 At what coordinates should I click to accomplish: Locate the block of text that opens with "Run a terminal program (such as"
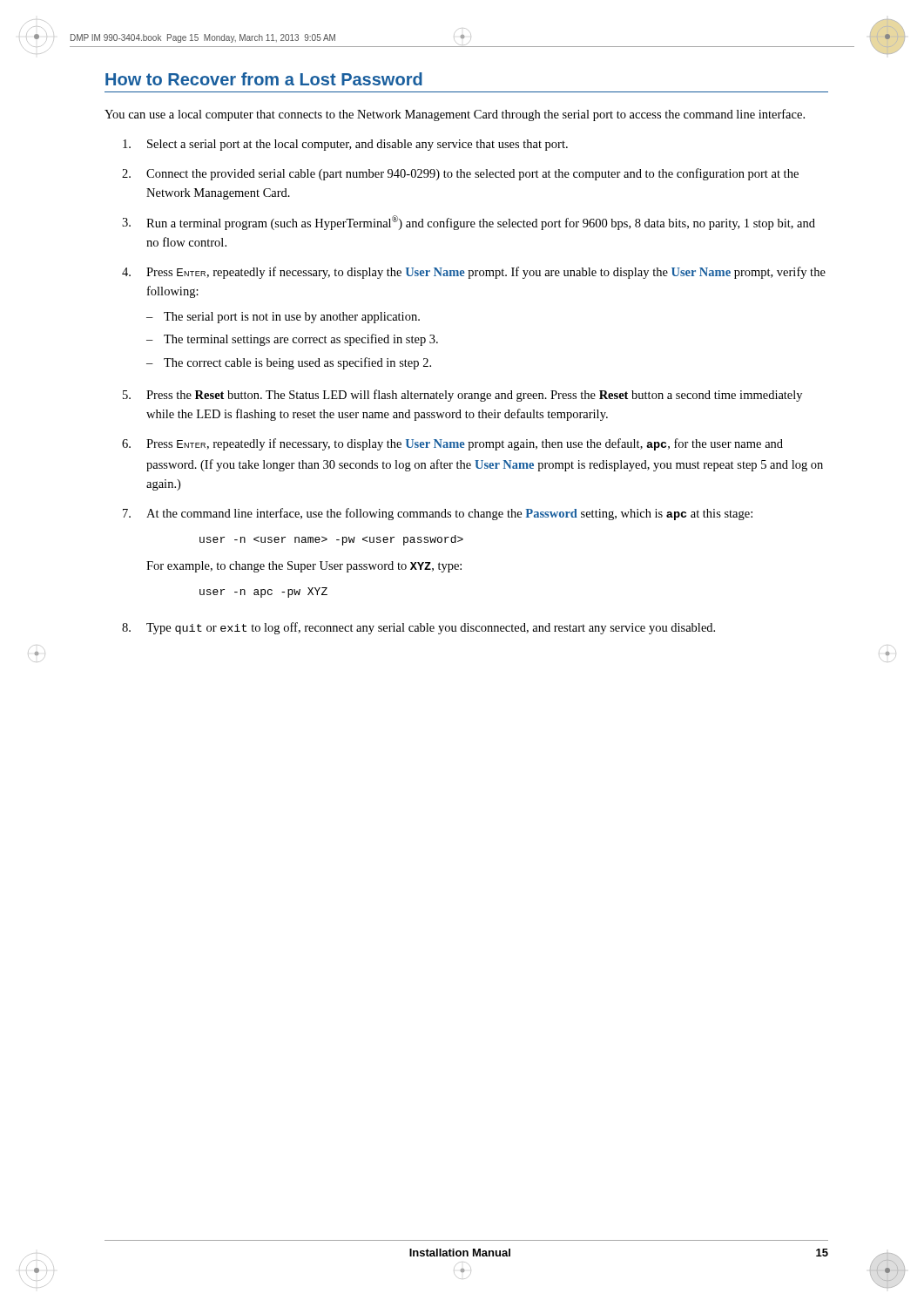pos(487,232)
